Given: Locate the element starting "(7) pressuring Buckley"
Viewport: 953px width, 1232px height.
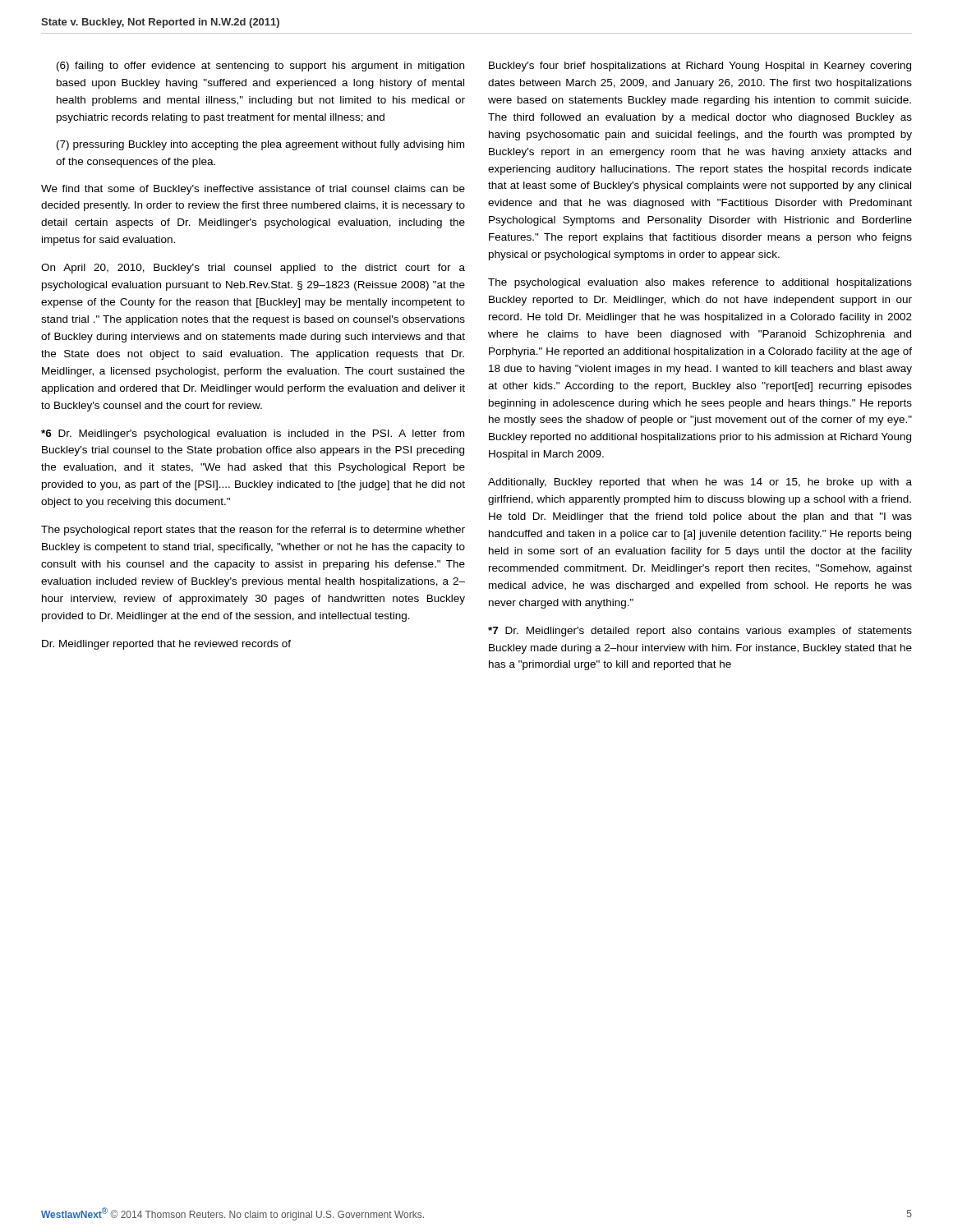Looking at the screenshot, I should pyautogui.click(x=260, y=152).
